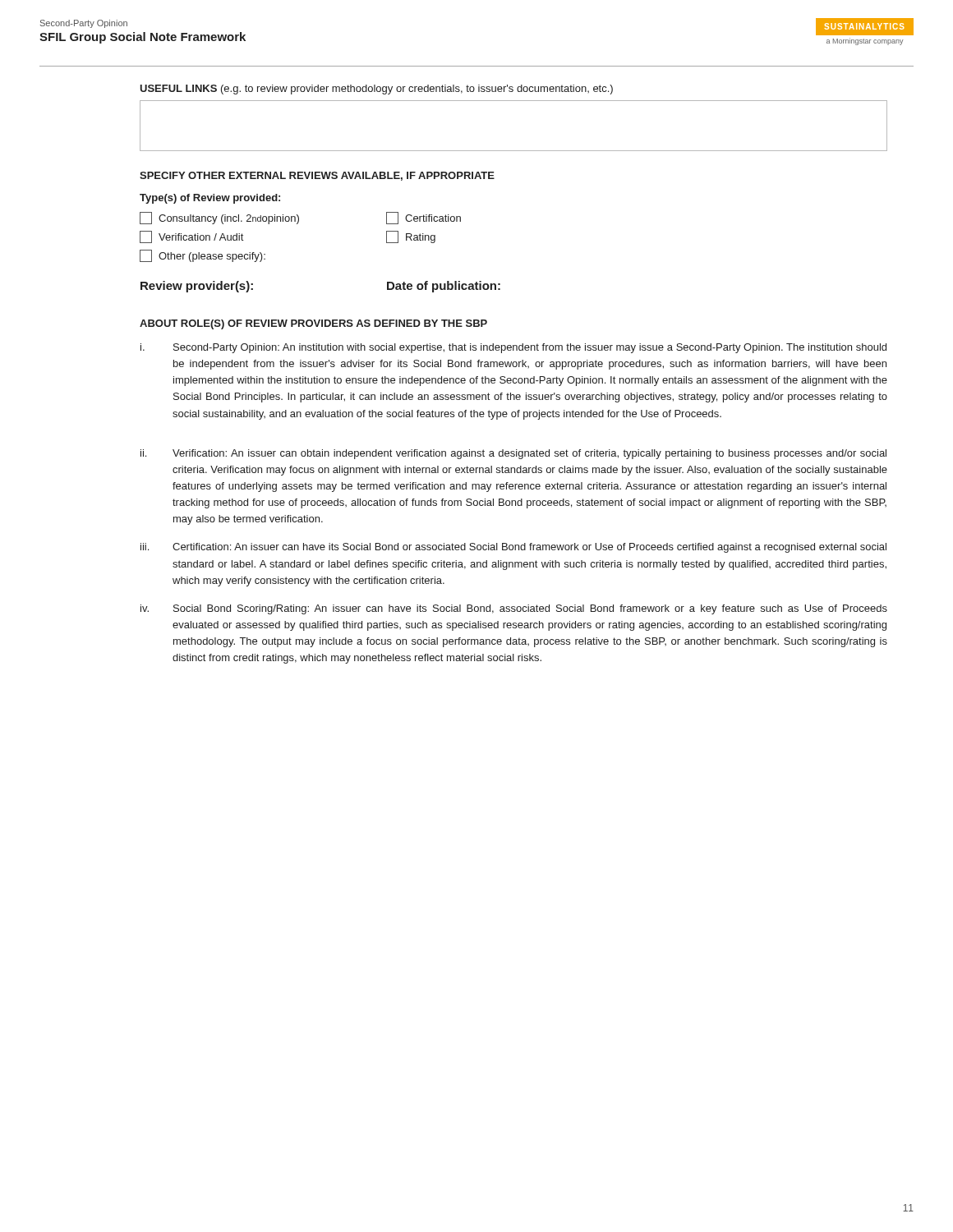Image resolution: width=953 pixels, height=1232 pixels.
Task: Select the region starting "Type(s) of Review"
Action: point(211,197)
